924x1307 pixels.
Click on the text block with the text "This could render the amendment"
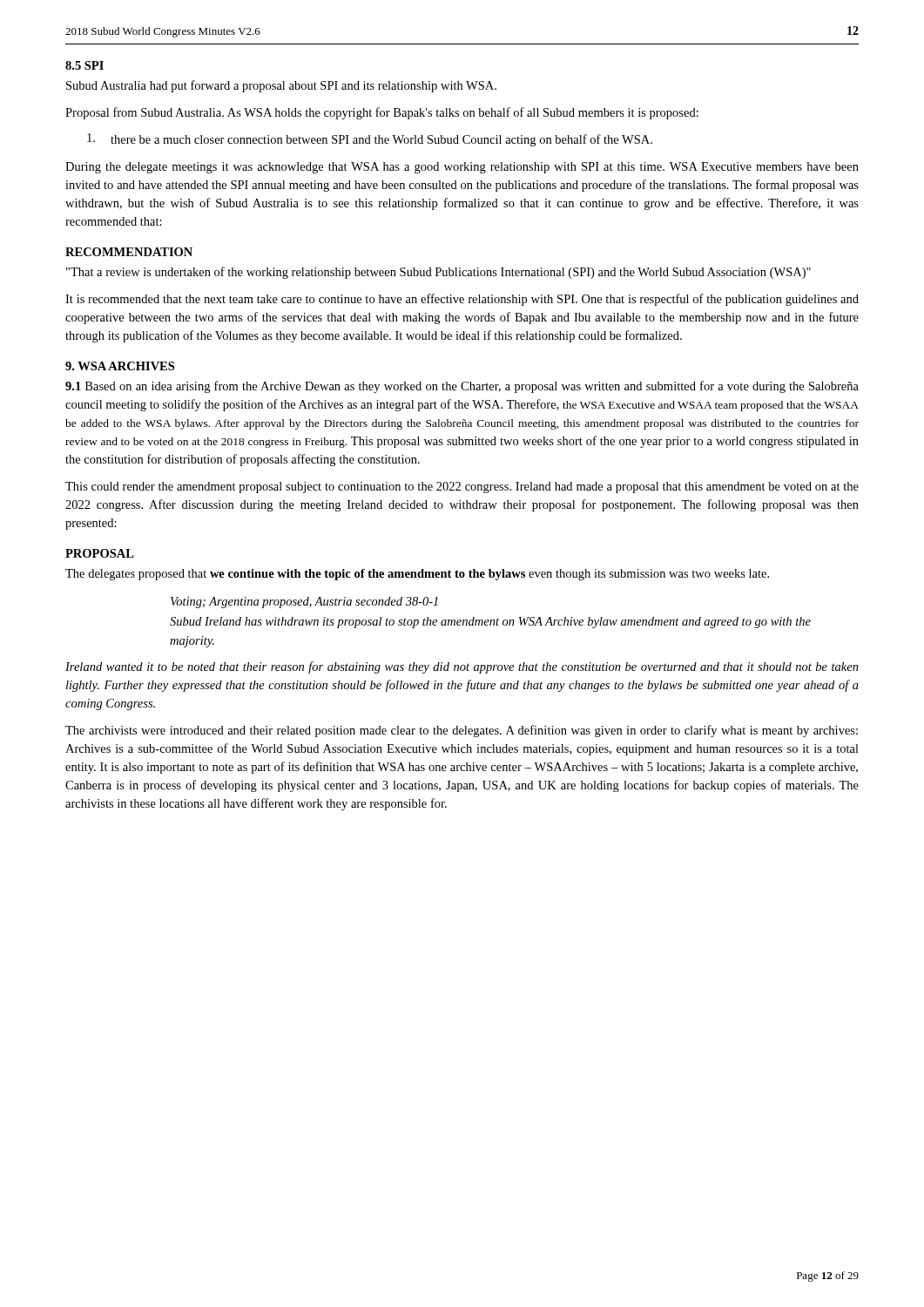tap(462, 505)
